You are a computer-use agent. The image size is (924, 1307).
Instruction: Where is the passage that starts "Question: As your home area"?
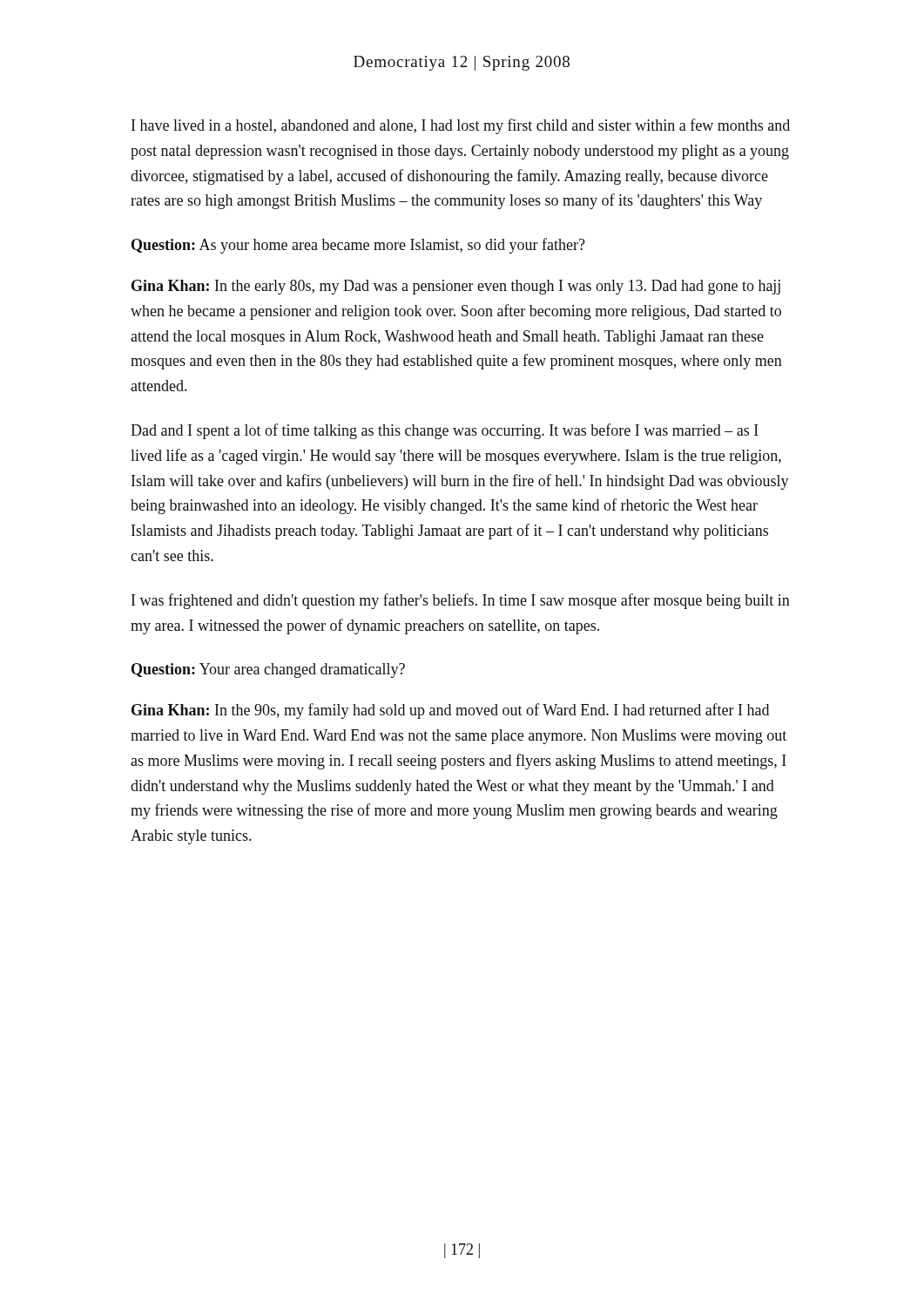(x=358, y=245)
